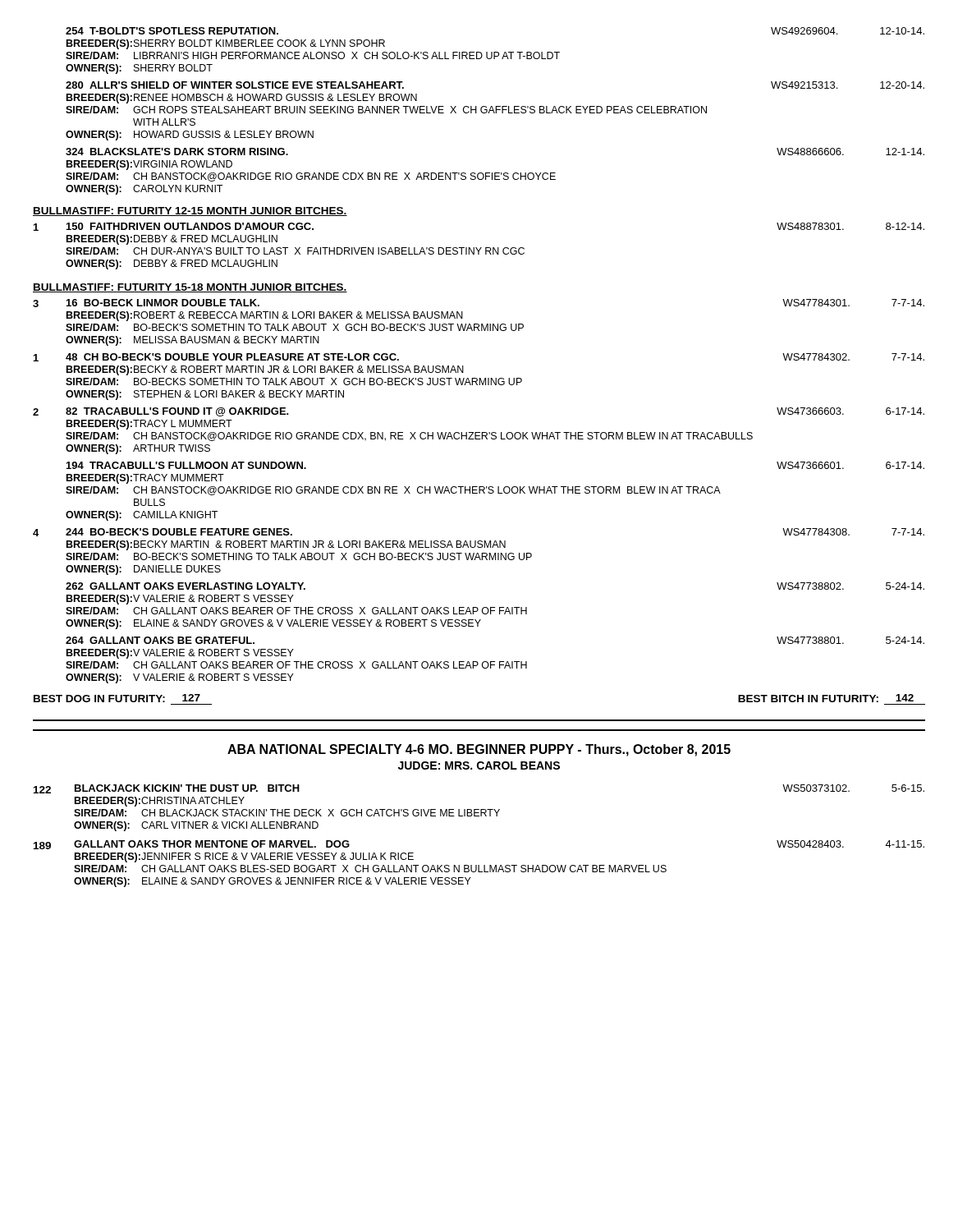Screen dimensions: 1232x958
Task: Click the section header that begins "ABA NATIONAL SPECIALTY 4-6 MO. BEGINNER"
Action: pyautogui.click(x=479, y=749)
